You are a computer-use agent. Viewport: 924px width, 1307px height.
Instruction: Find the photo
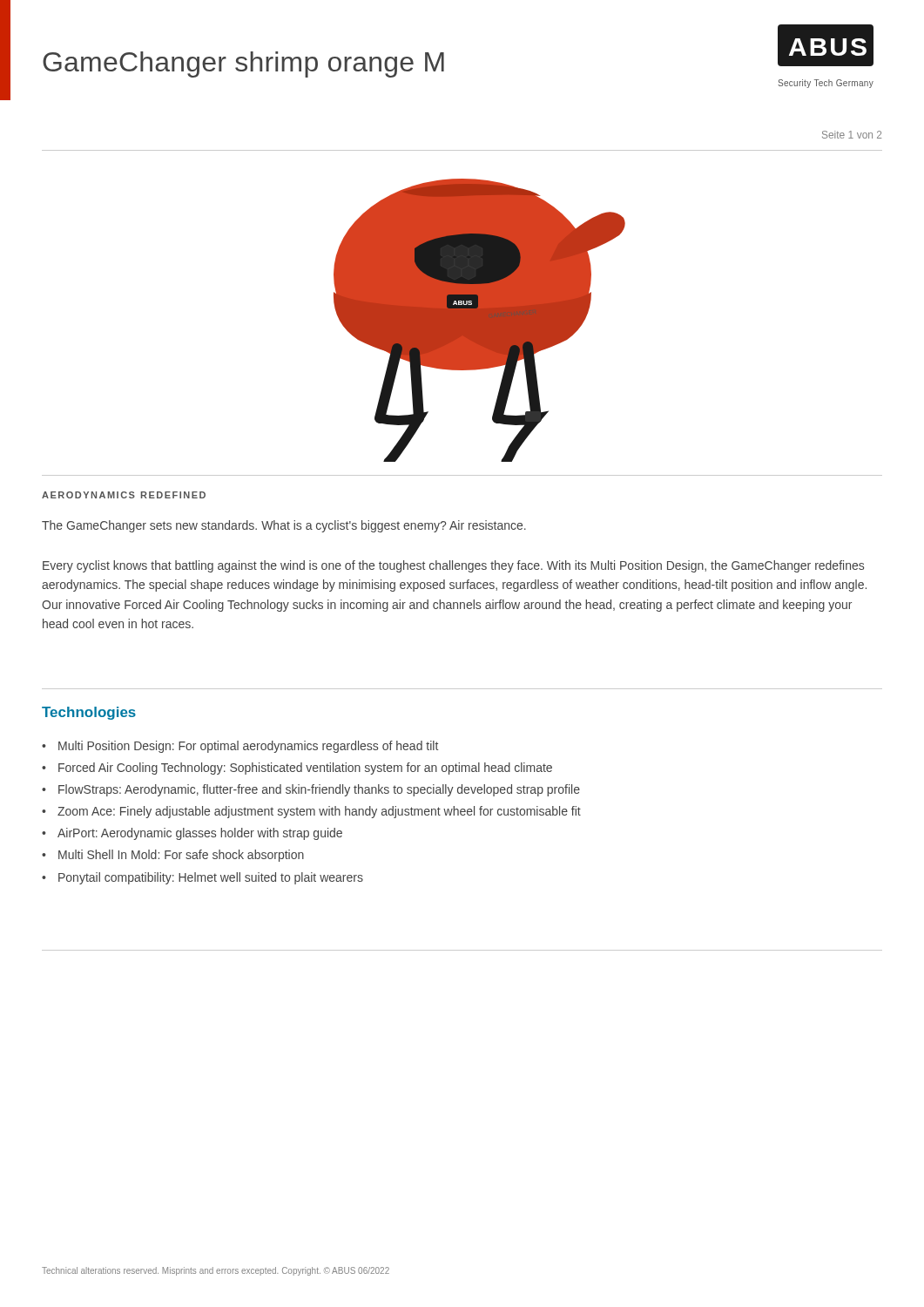click(462, 314)
